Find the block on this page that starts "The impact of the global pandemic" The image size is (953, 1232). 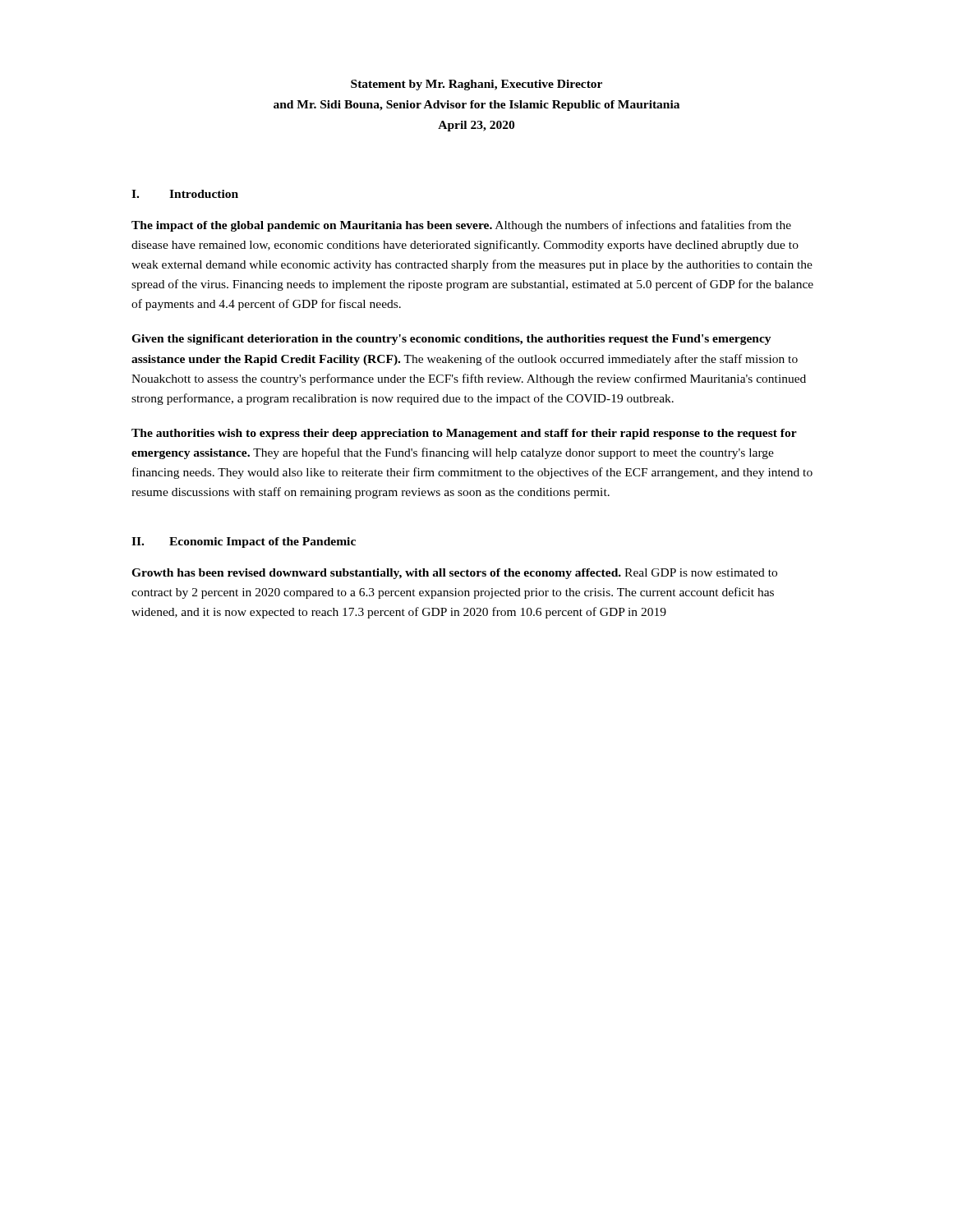[472, 264]
